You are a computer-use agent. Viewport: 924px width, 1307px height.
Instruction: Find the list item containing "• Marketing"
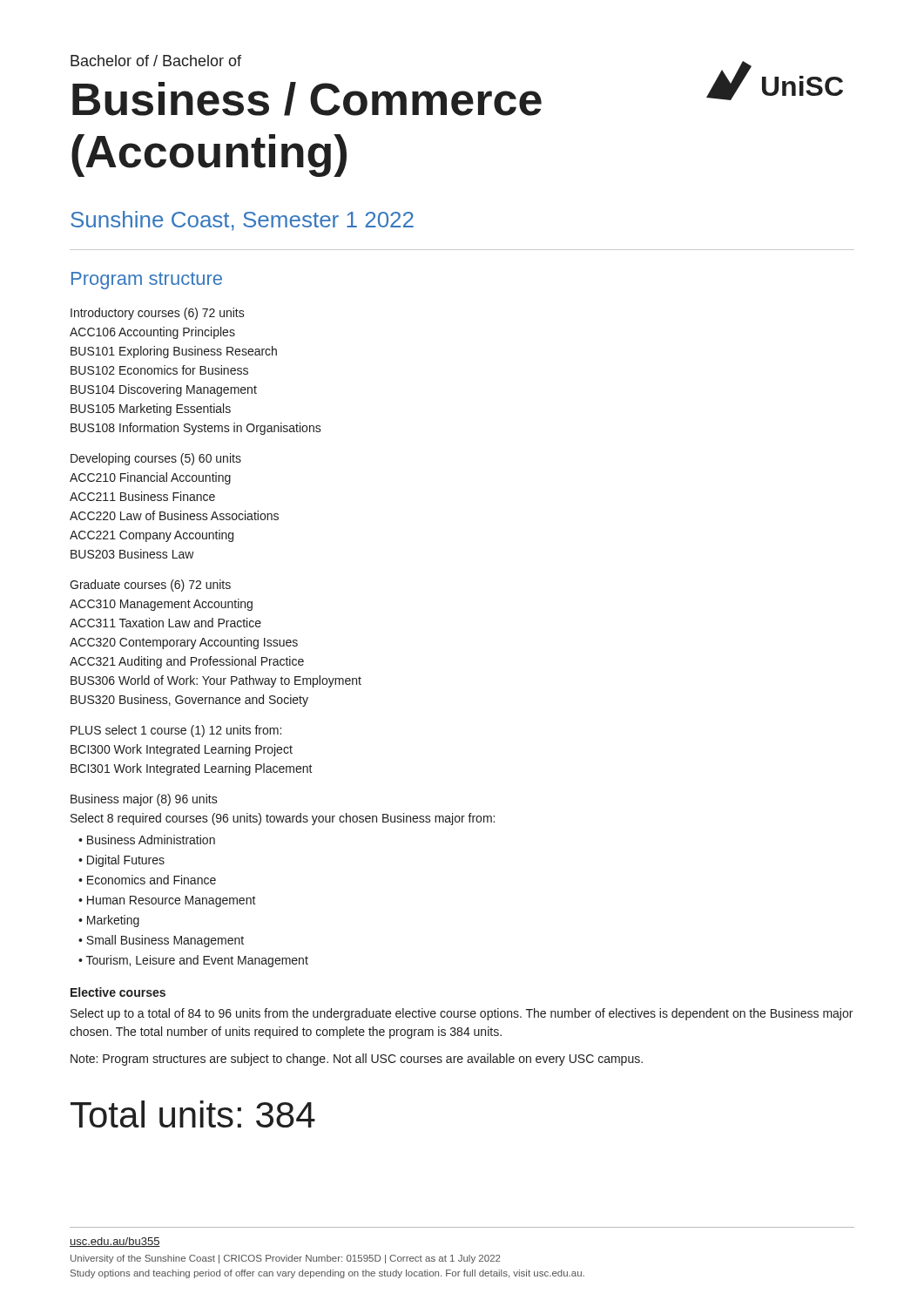(x=109, y=920)
